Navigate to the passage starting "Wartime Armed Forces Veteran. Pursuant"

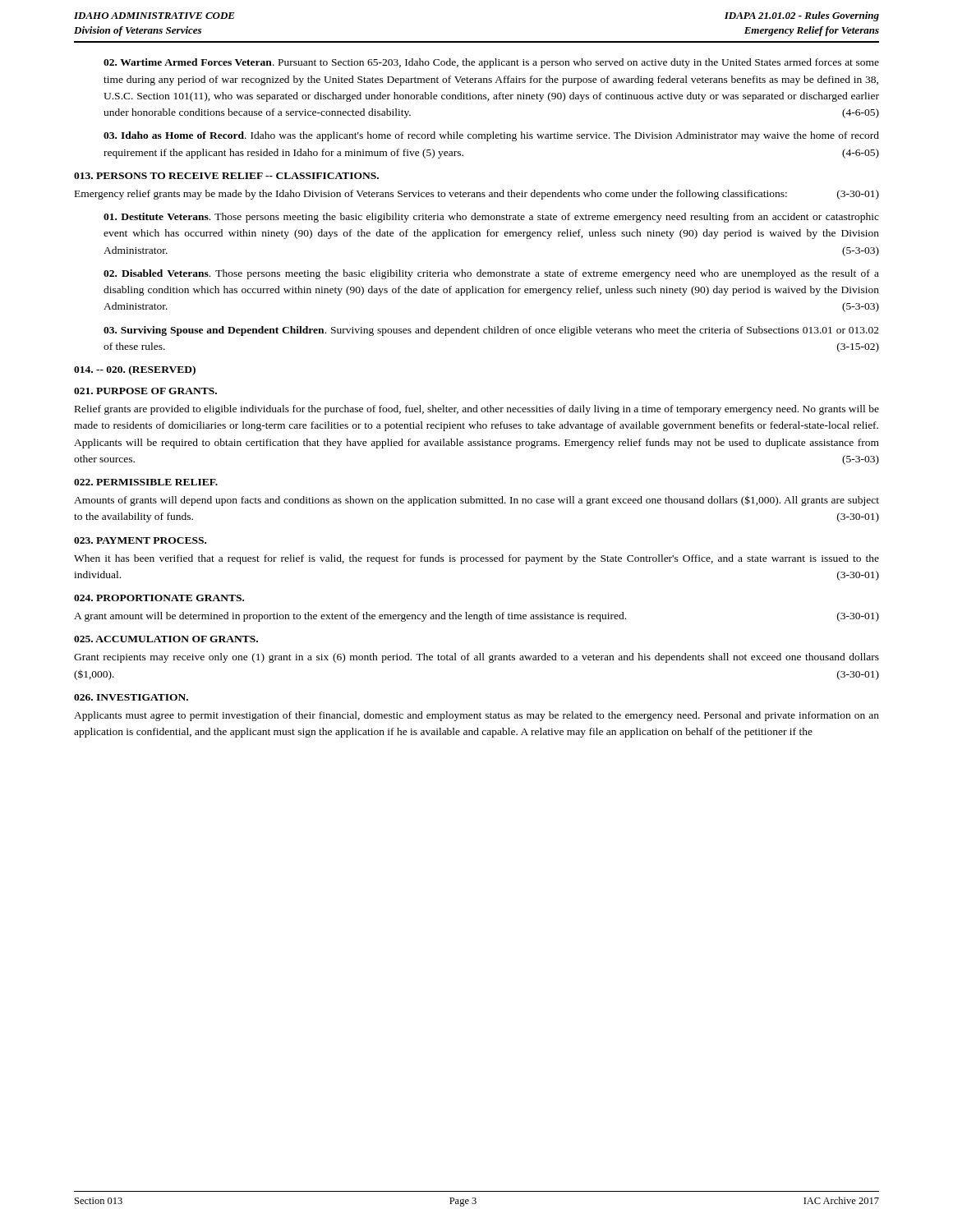point(491,88)
